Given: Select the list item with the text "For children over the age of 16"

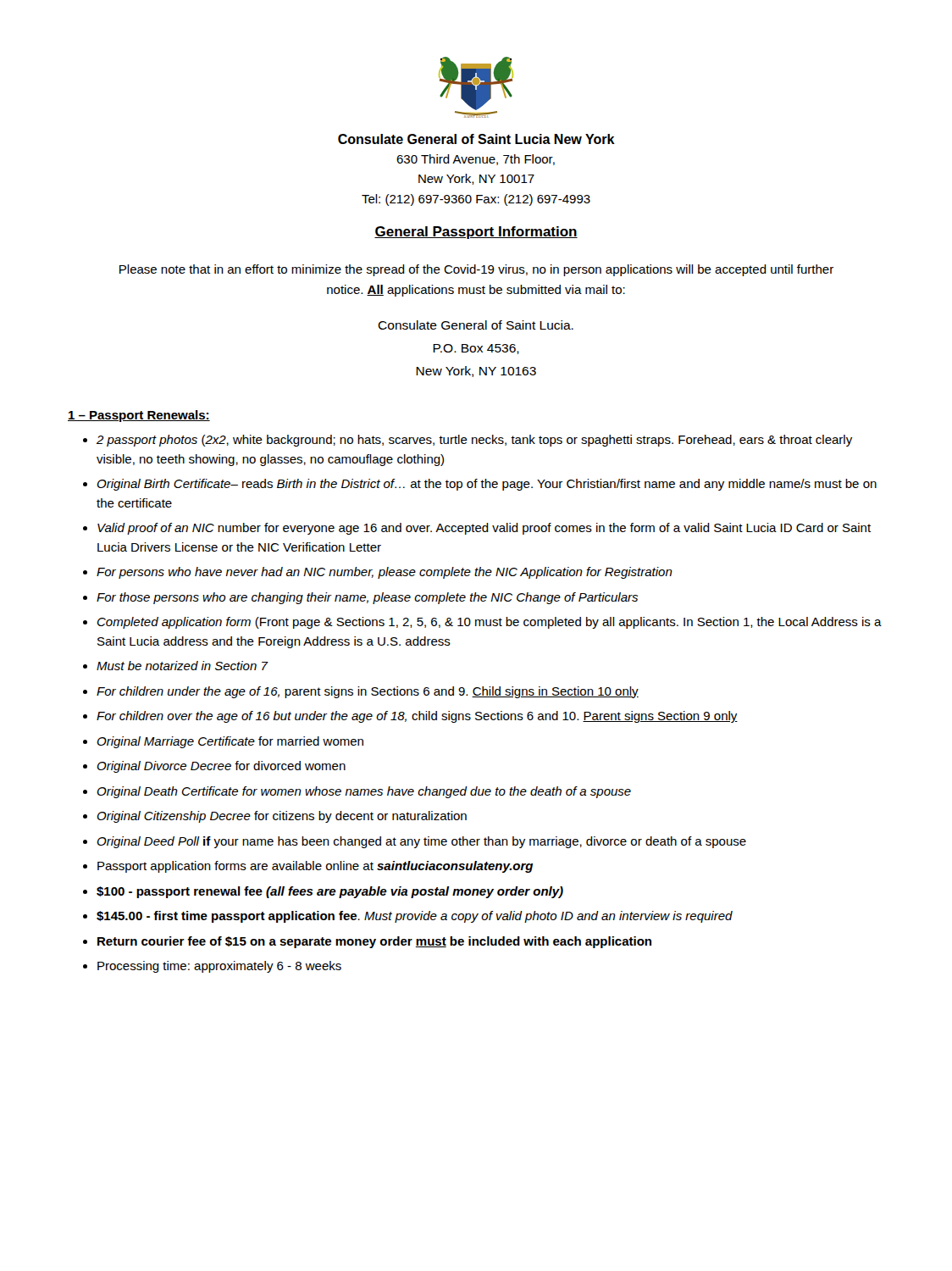Looking at the screenshot, I should [x=417, y=716].
